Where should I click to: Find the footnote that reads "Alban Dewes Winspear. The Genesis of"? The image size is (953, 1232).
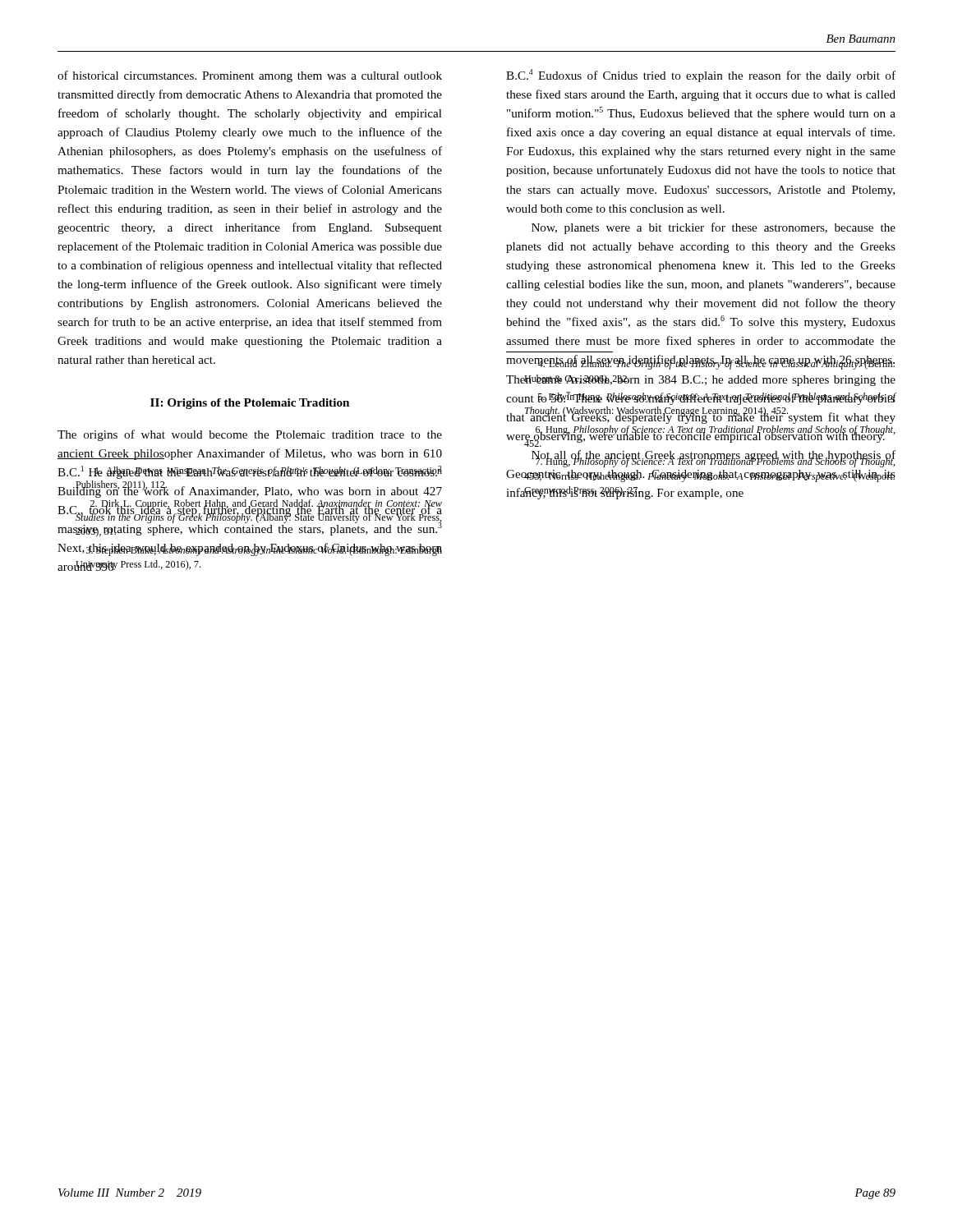click(x=250, y=478)
